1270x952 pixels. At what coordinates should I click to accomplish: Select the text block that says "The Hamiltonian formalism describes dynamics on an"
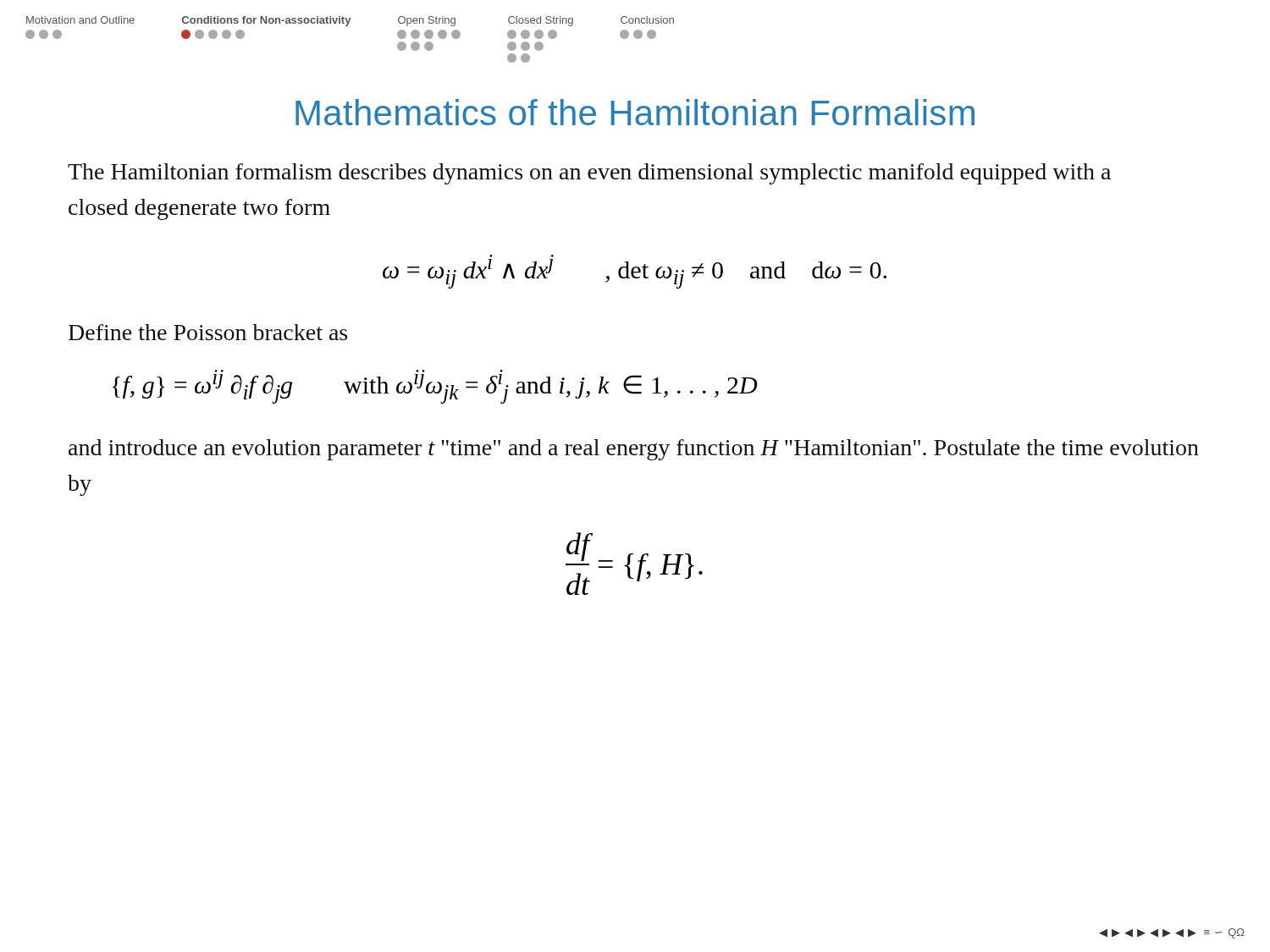click(x=589, y=189)
